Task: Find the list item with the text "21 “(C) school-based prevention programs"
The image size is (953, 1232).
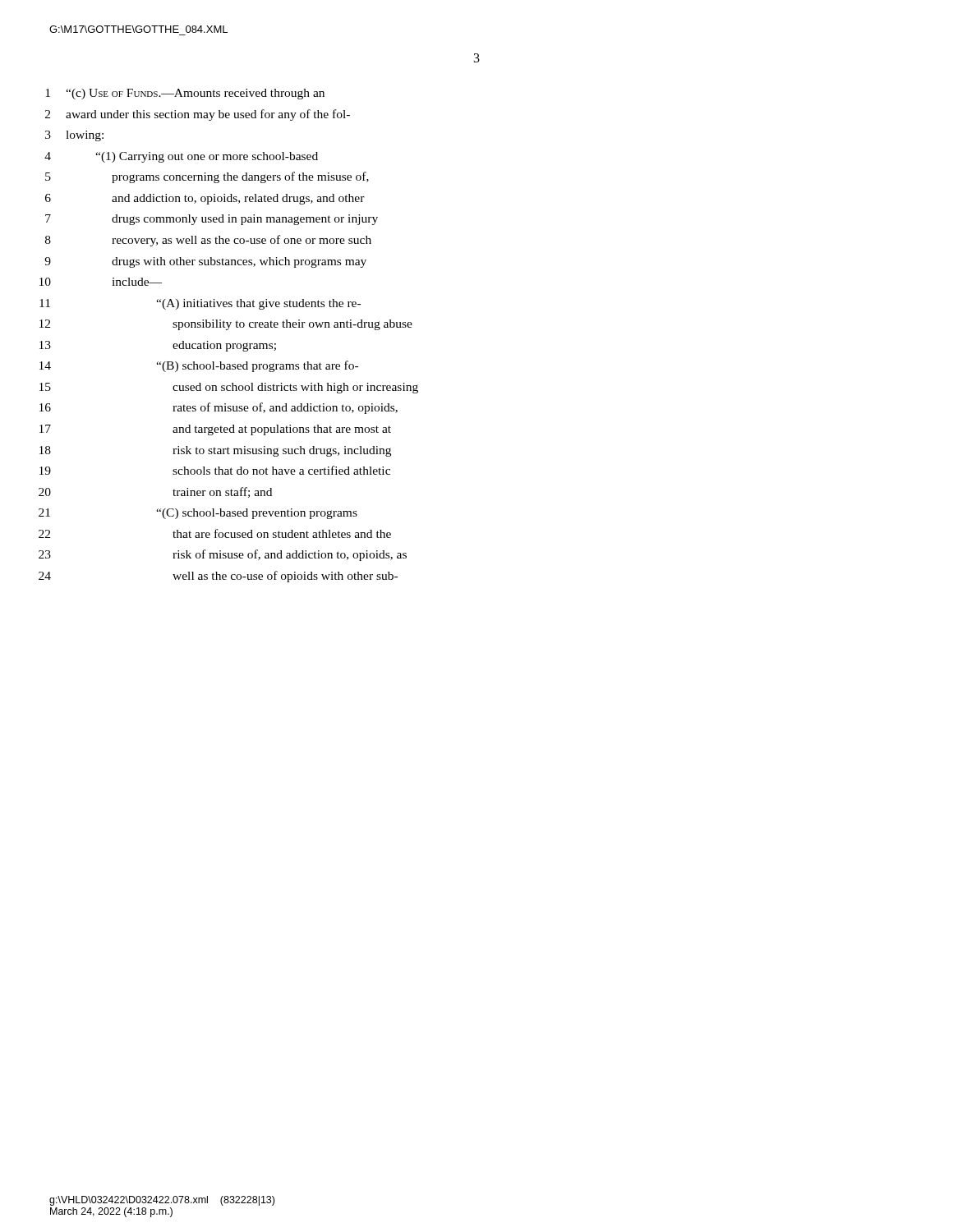Action: pos(198,514)
